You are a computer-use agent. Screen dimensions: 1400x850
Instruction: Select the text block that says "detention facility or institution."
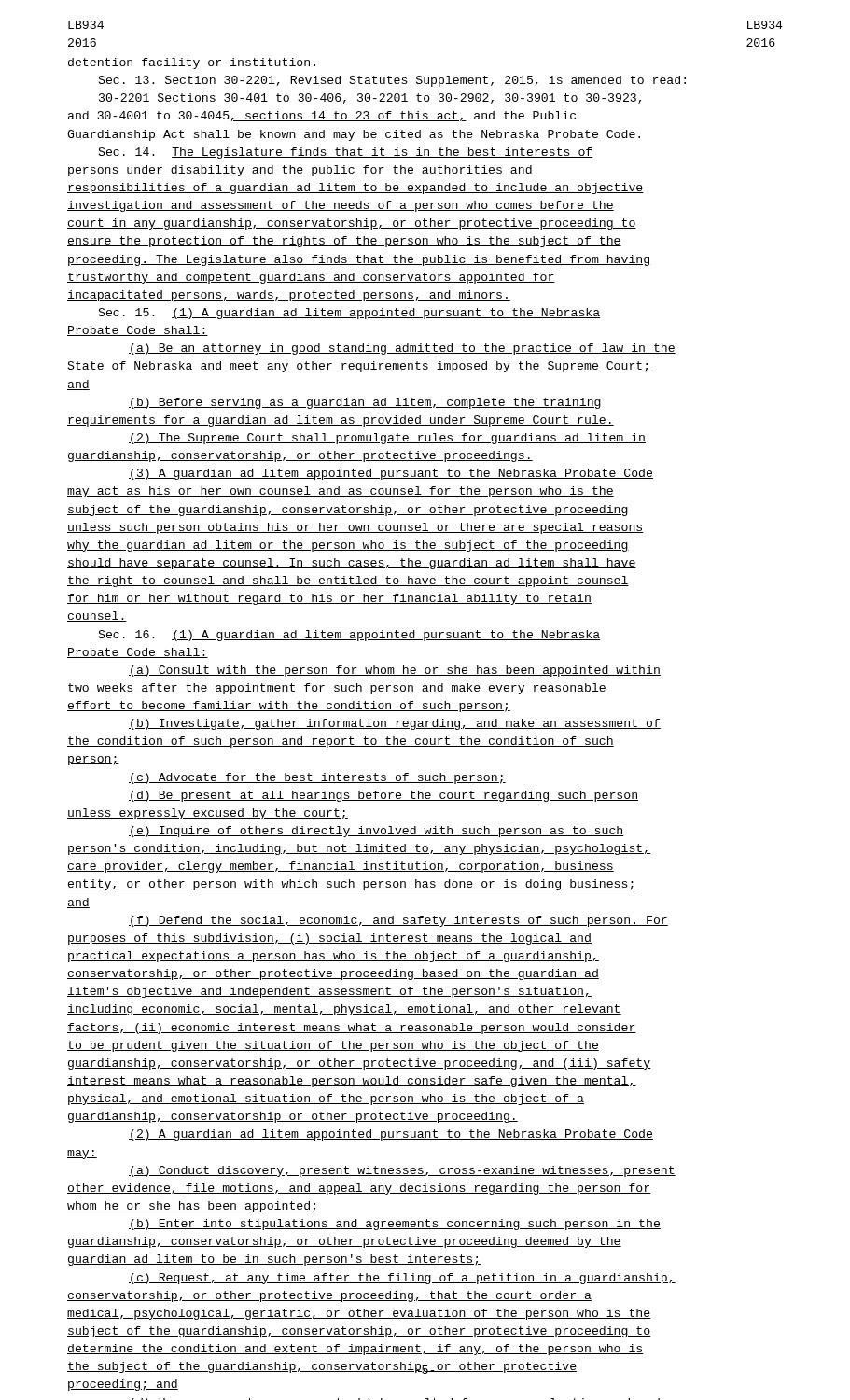point(425,727)
